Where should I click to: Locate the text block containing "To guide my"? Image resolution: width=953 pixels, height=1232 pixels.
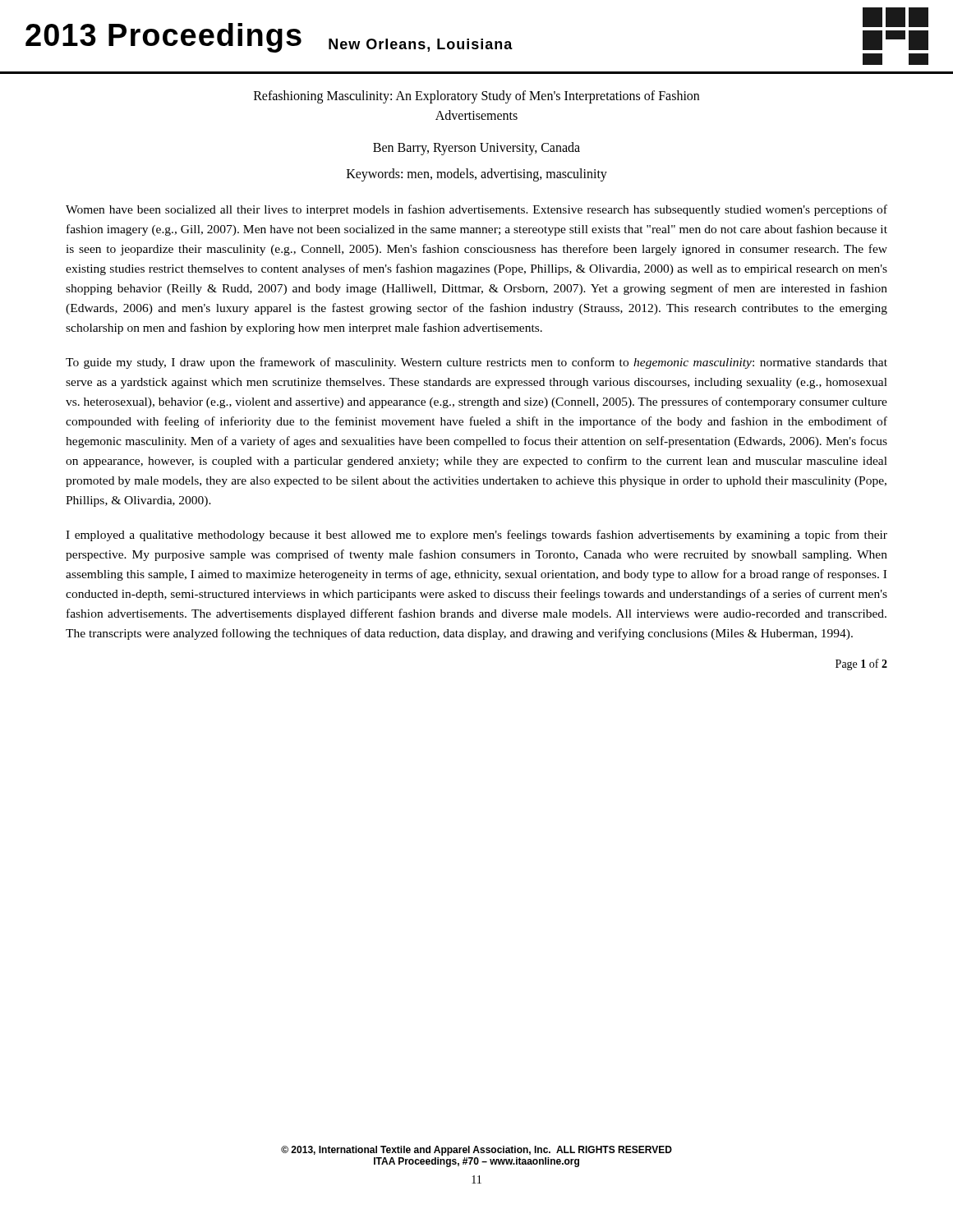tap(476, 431)
